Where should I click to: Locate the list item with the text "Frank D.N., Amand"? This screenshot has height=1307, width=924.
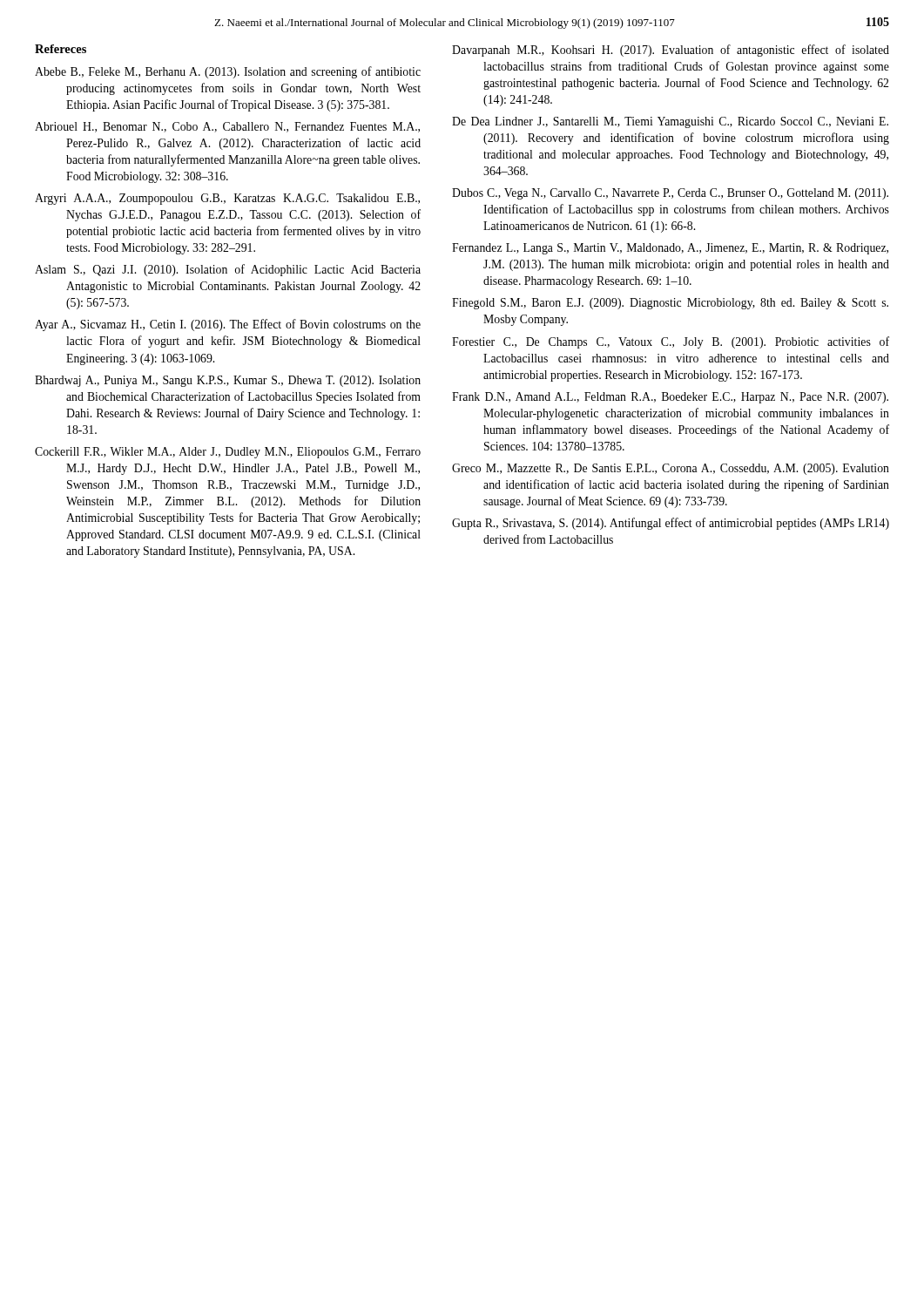pos(671,421)
